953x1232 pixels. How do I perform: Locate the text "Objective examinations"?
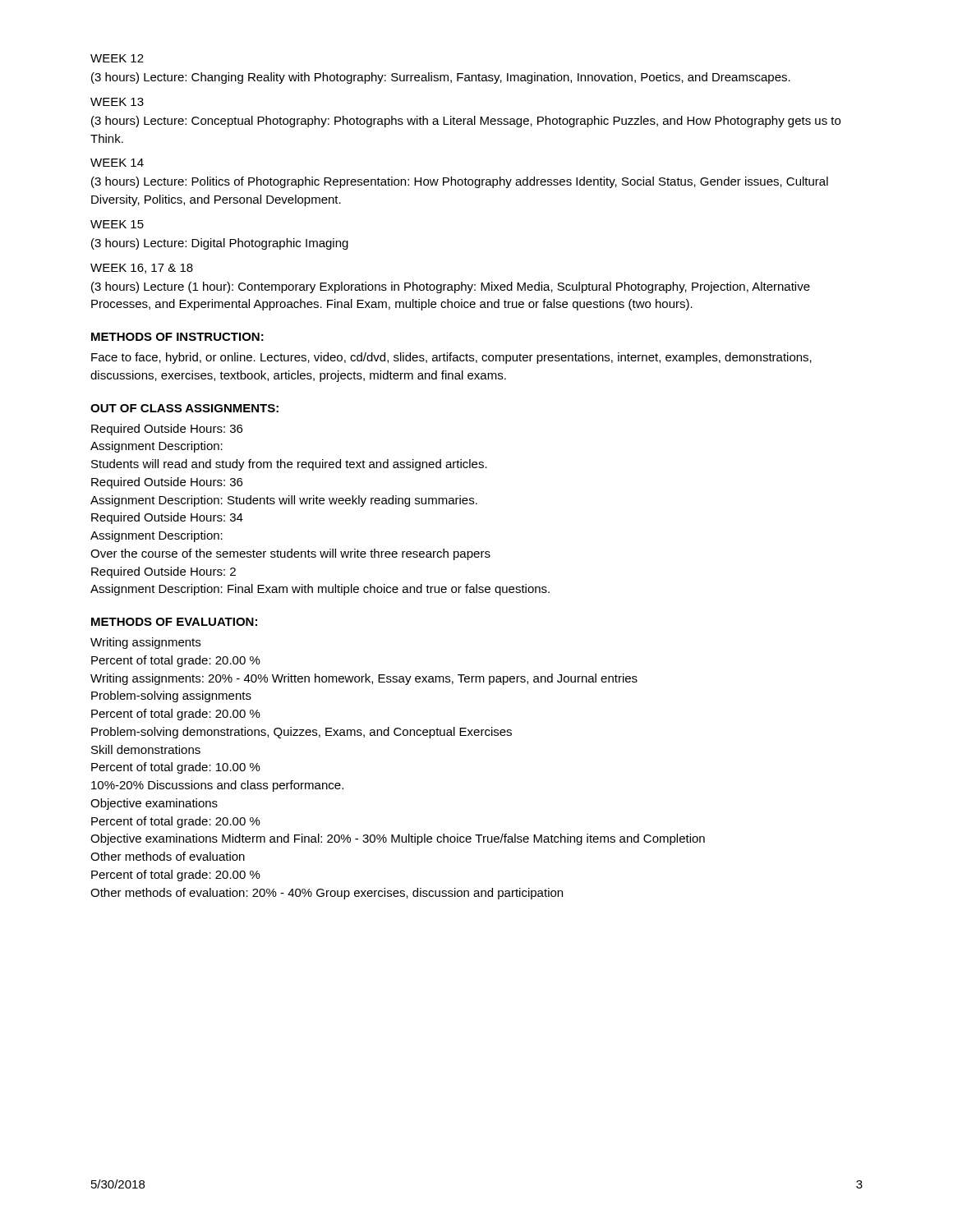pos(154,803)
